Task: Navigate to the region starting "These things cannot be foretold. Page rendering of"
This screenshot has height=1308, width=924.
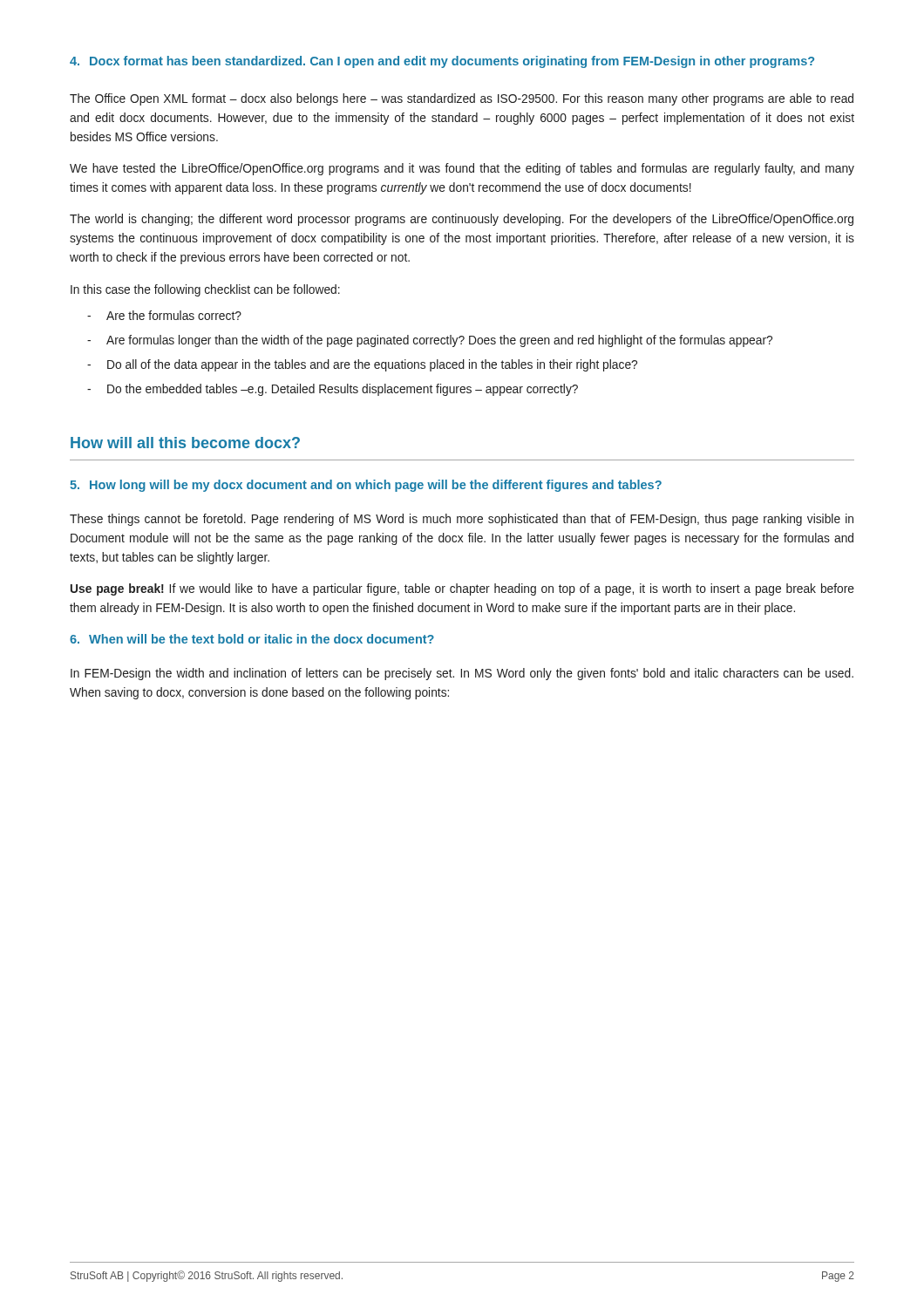Action: (x=462, y=538)
